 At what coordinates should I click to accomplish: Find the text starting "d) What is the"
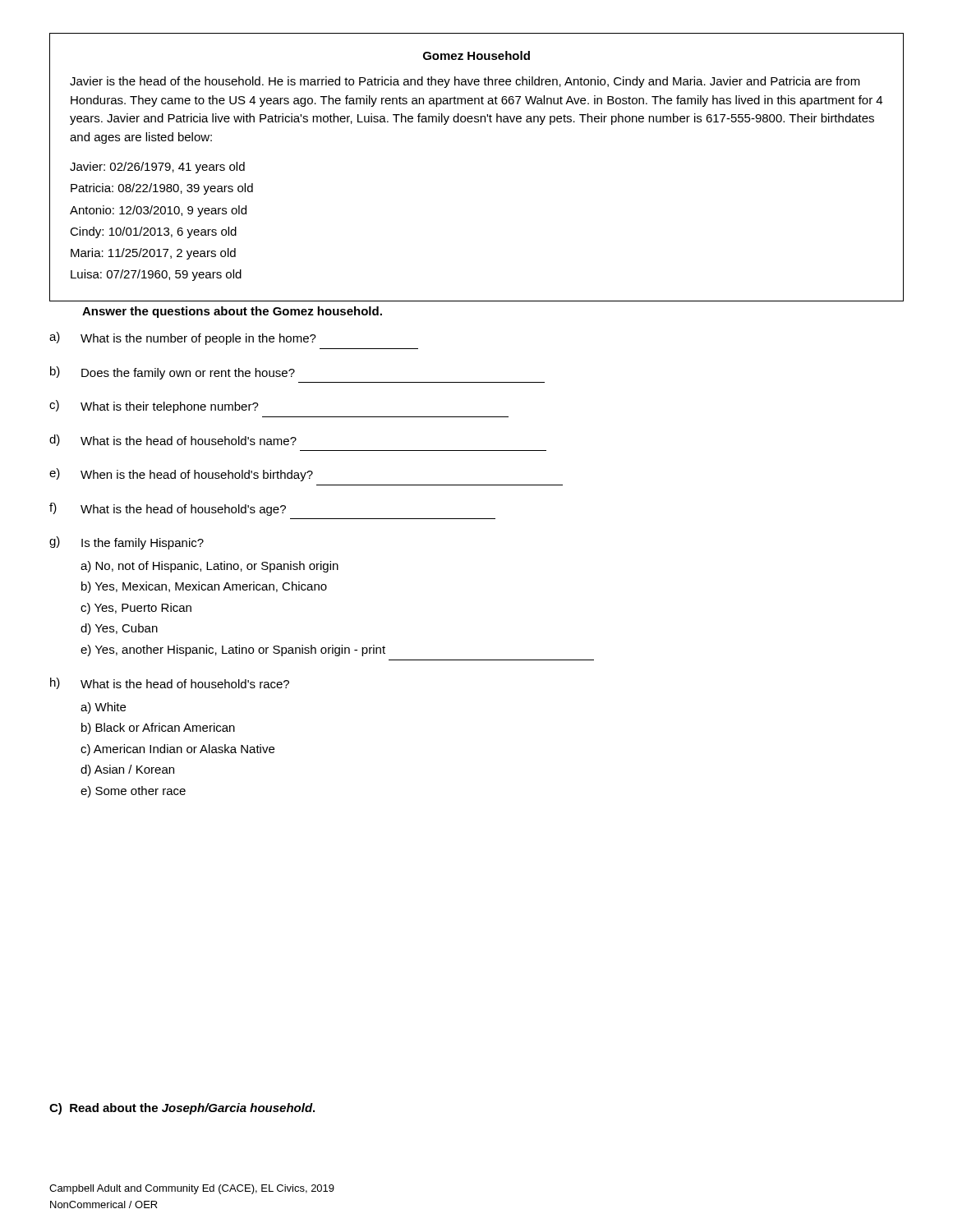(476, 441)
